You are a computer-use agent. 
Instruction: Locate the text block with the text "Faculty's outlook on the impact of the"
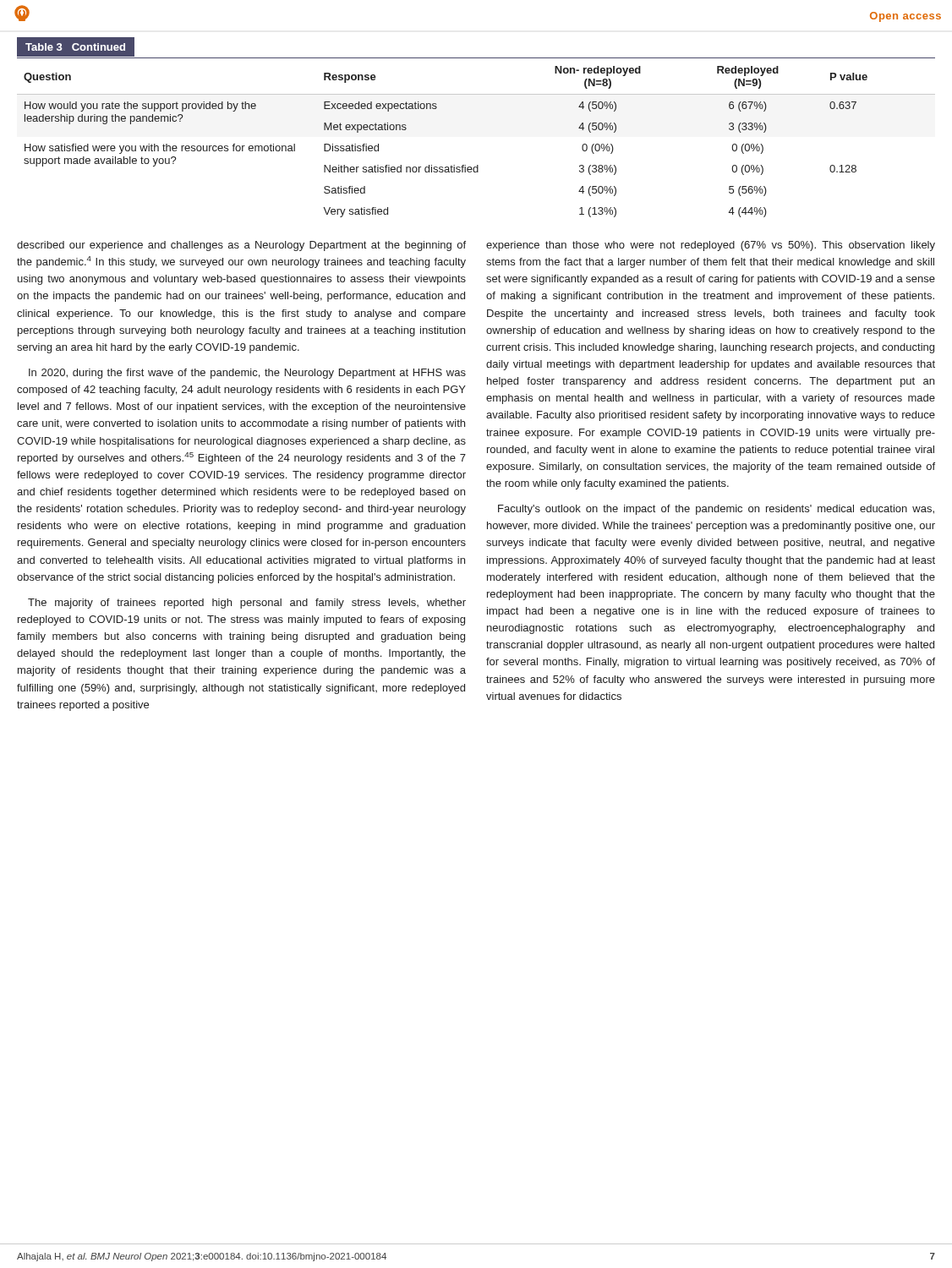click(x=711, y=603)
